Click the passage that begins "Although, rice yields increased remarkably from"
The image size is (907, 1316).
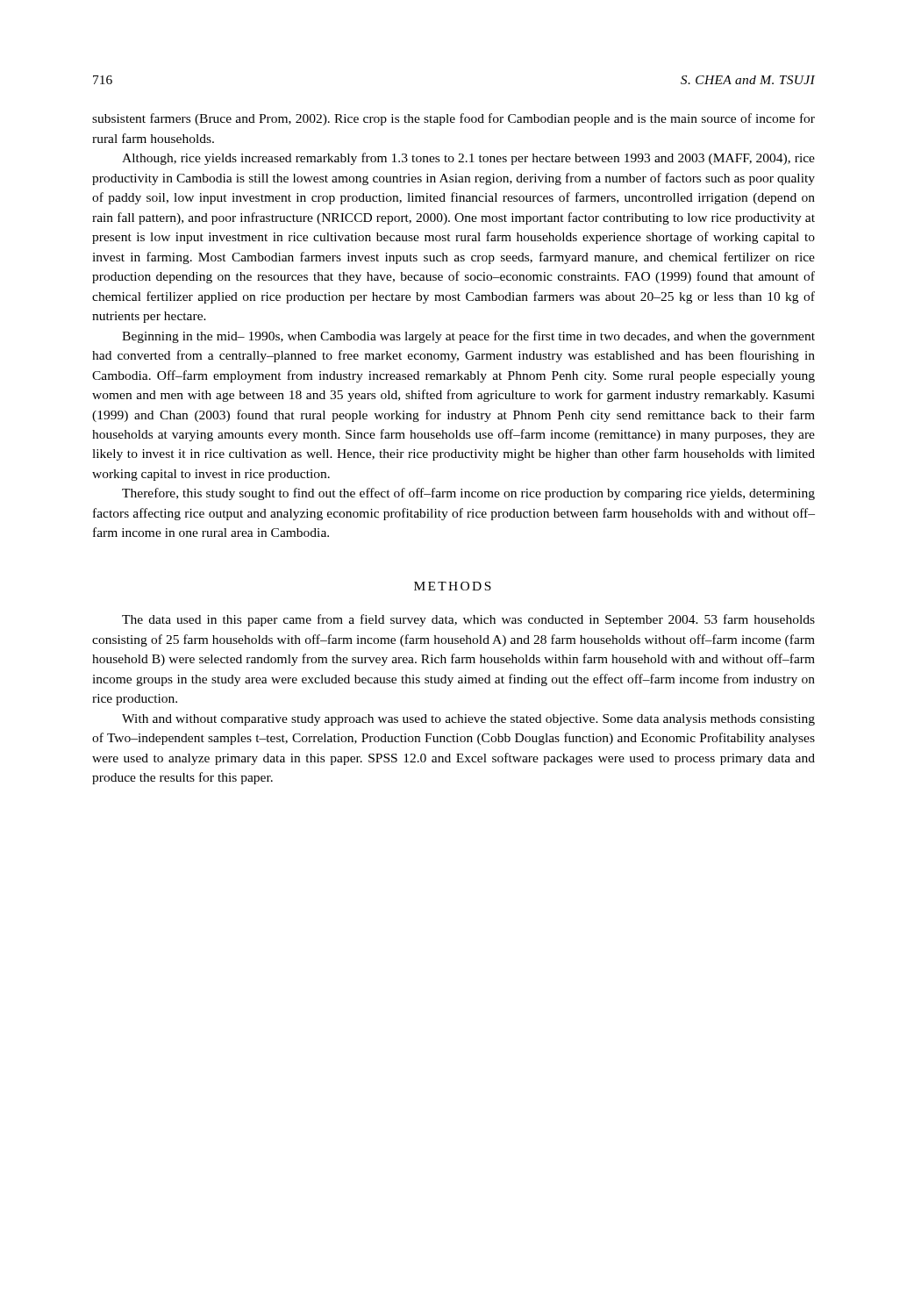pyautogui.click(x=454, y=237)
